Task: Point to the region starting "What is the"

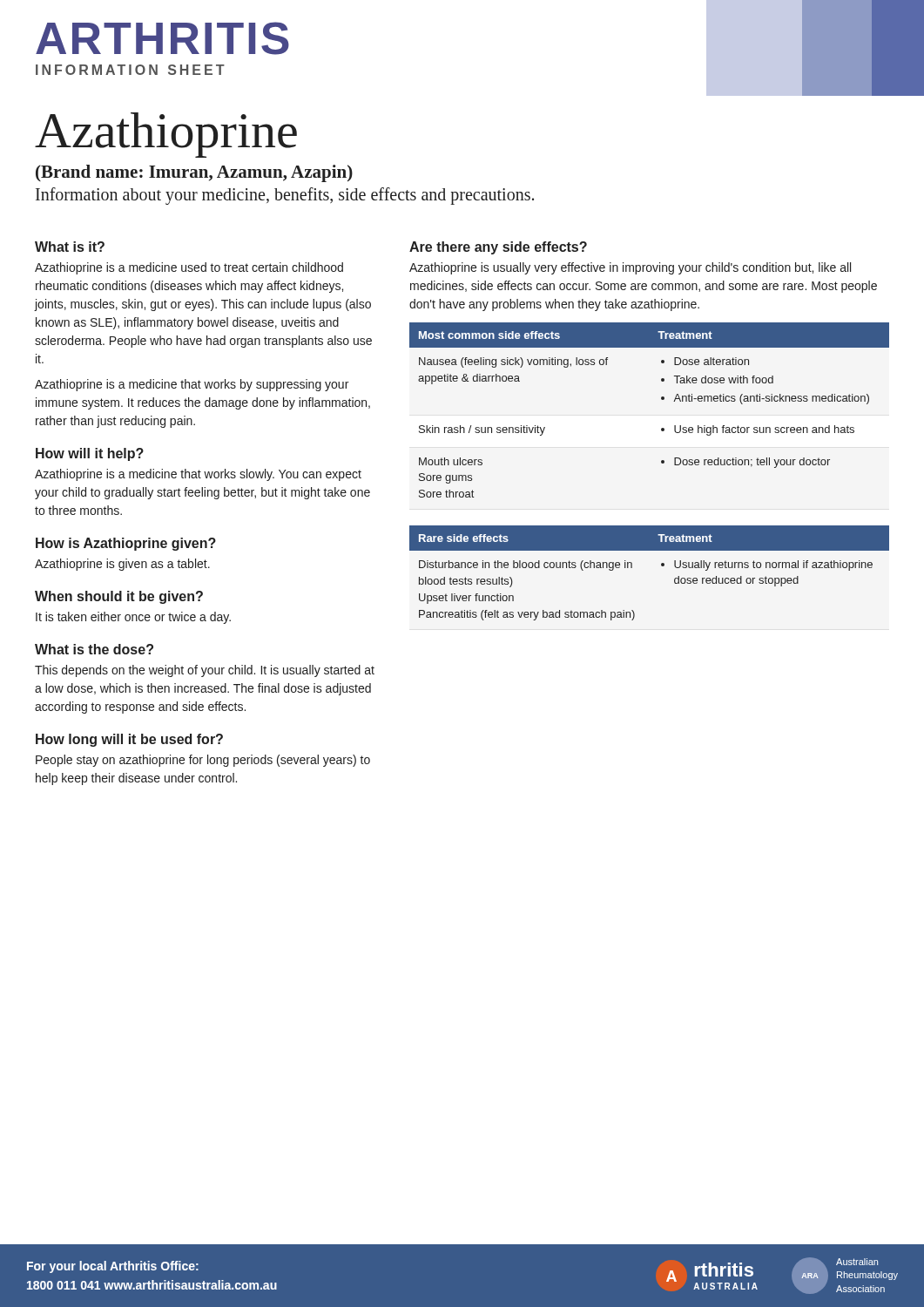Action: 94,650
